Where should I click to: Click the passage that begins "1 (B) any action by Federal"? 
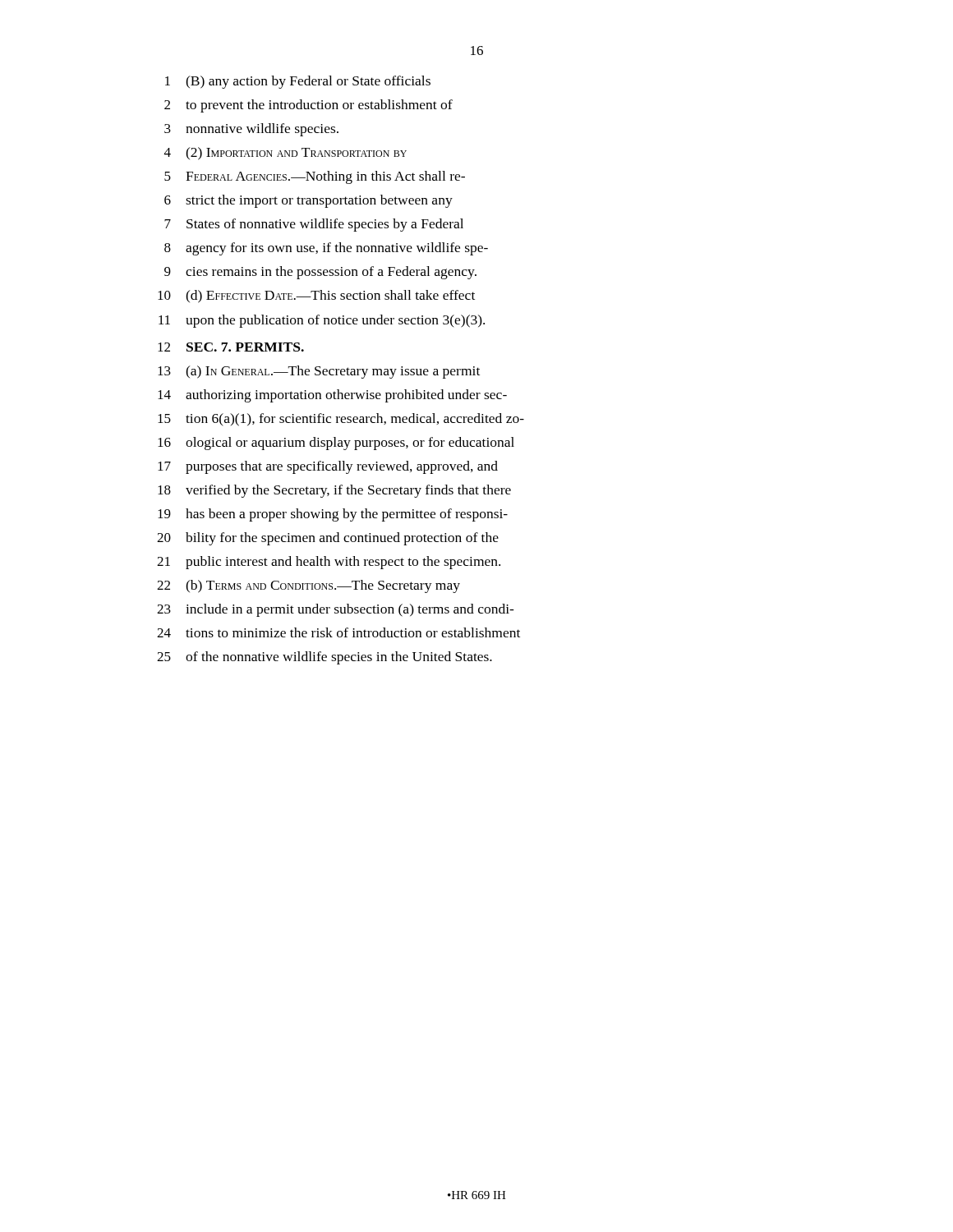pos(298,82)
